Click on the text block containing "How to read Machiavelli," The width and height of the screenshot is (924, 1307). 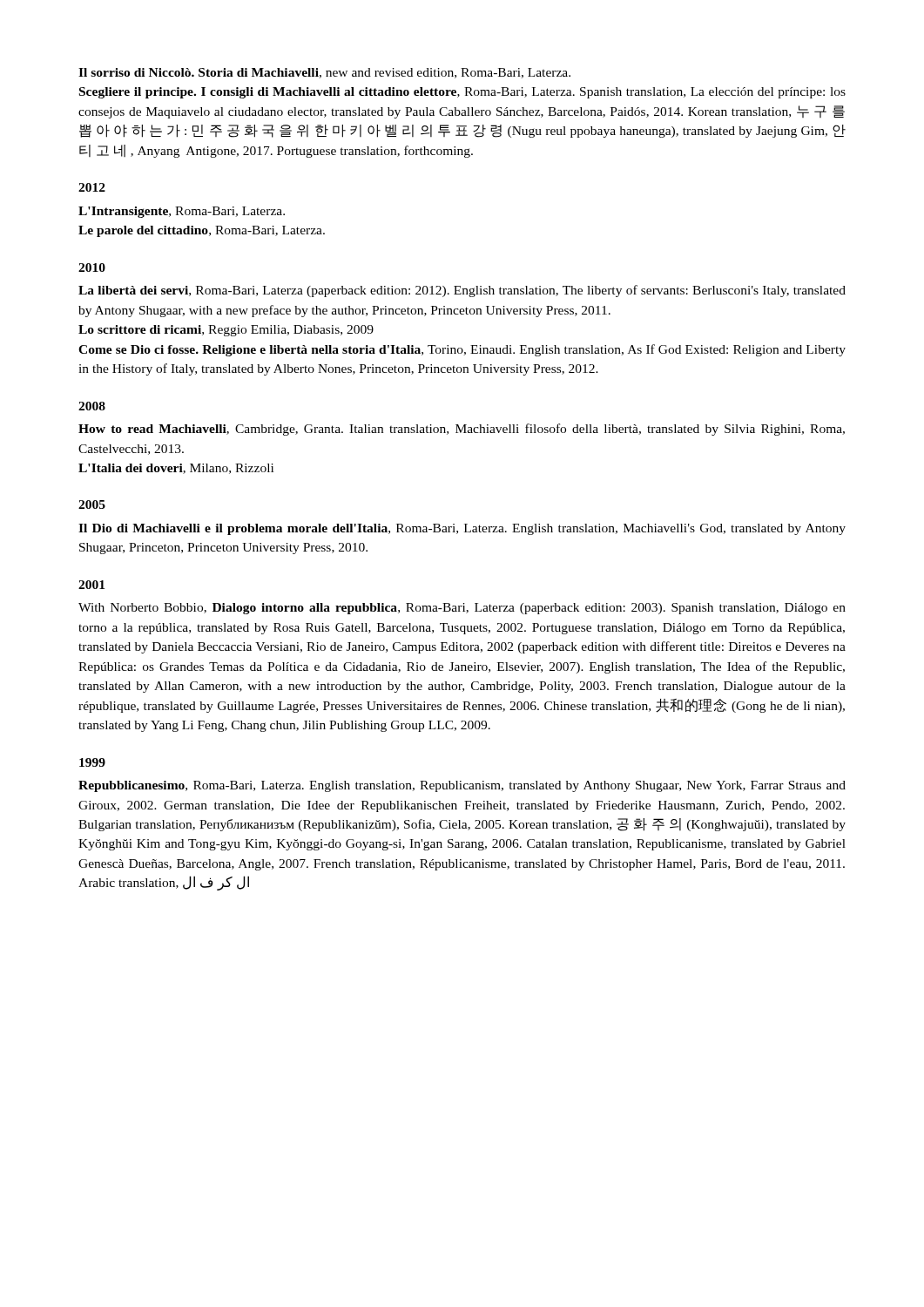[462, 430]
